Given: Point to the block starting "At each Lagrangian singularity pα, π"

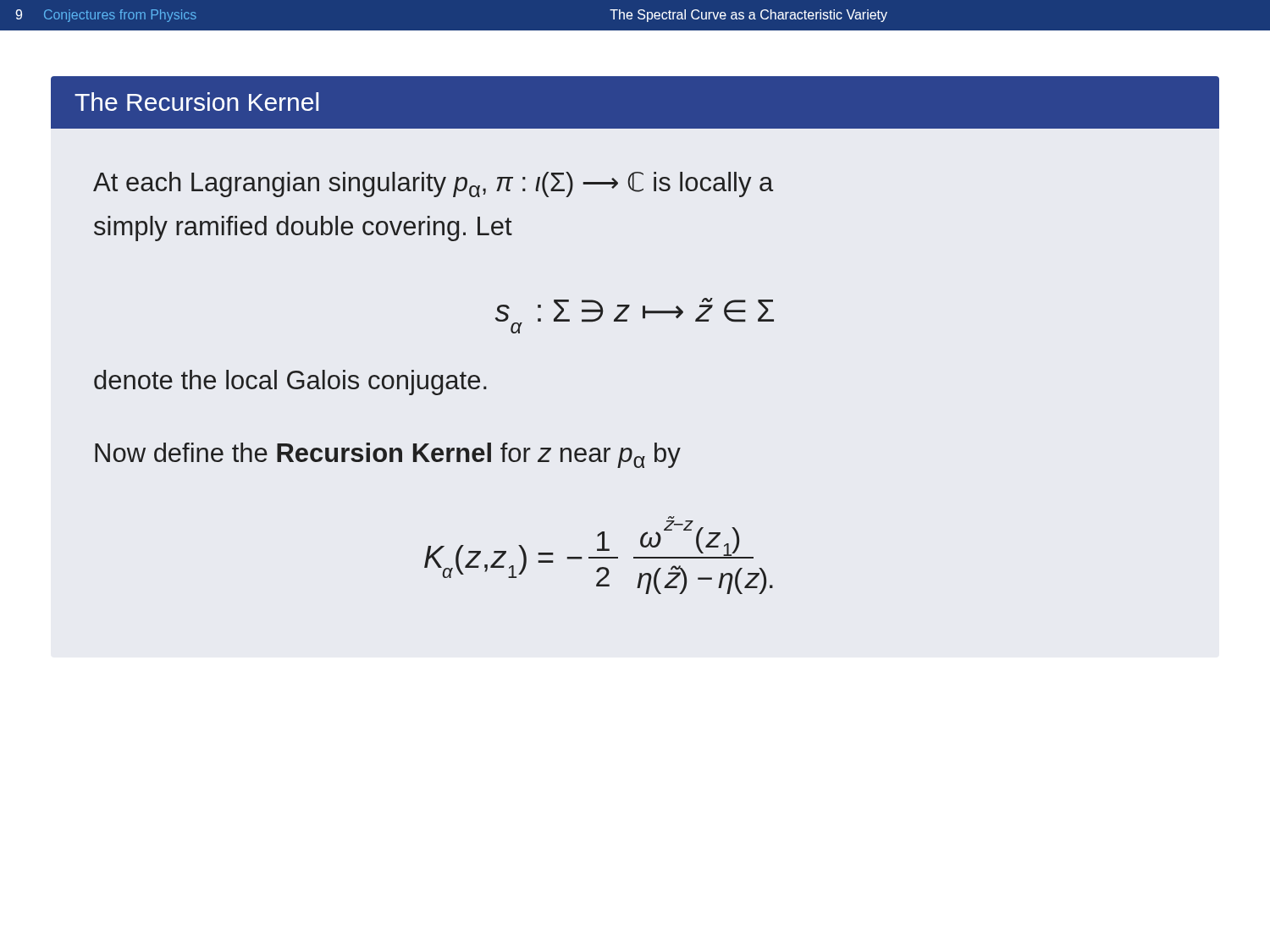Looking at the screenshot, I should tap(433, 204).
